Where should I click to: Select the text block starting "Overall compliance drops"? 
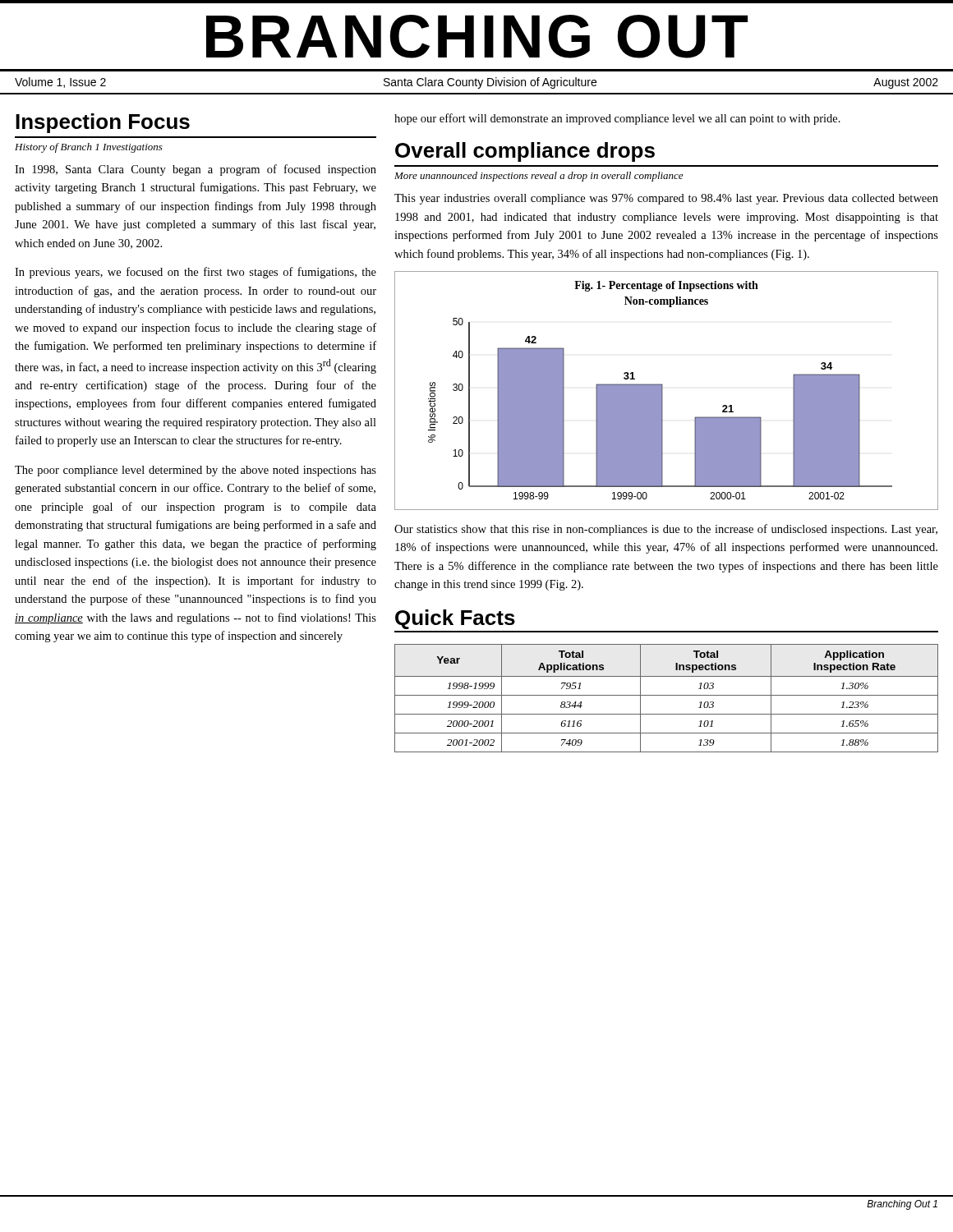[x=525, y=151]
